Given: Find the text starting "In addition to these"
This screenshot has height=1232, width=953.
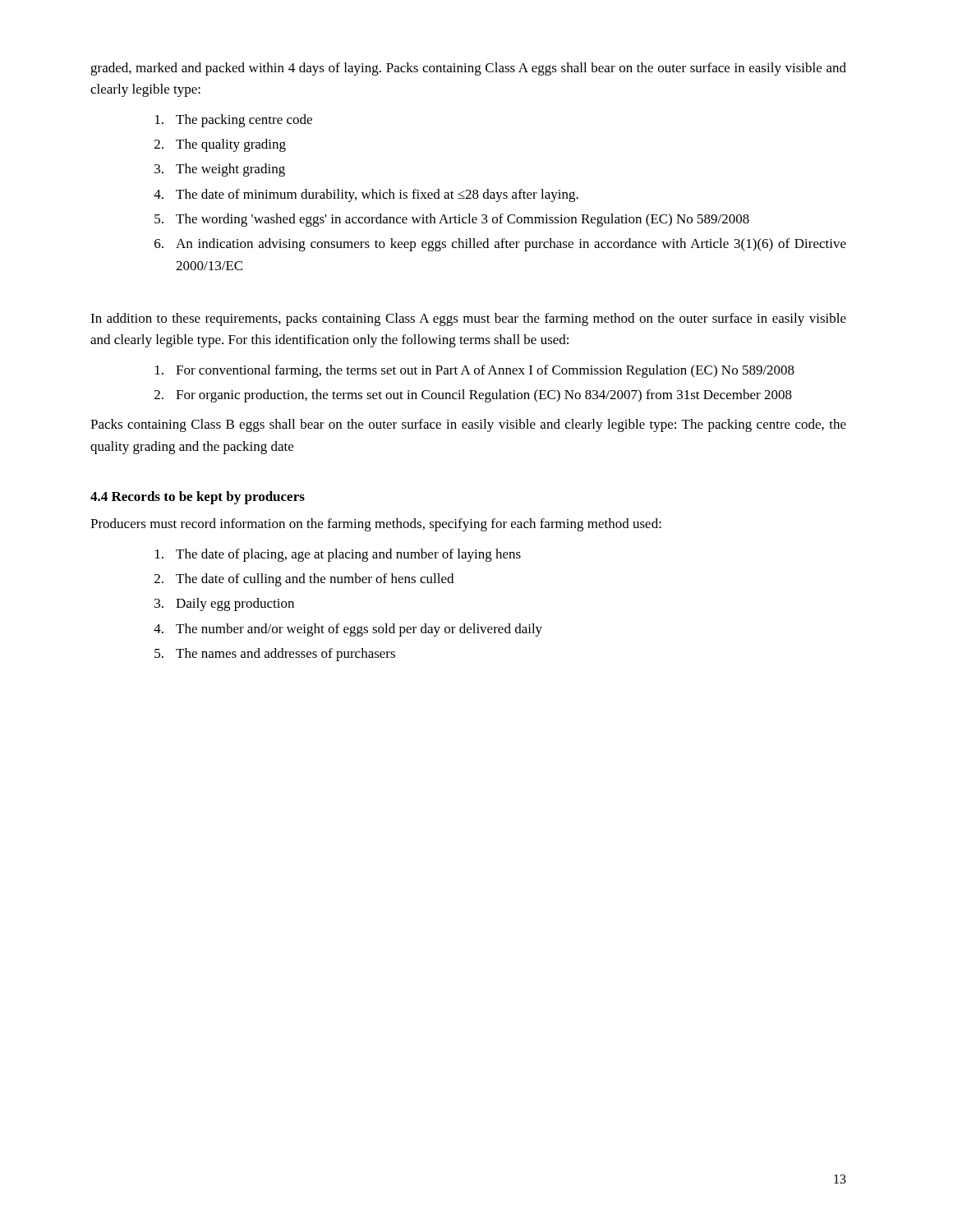Looking at the screenshot, I should click(x=468, y=329).
